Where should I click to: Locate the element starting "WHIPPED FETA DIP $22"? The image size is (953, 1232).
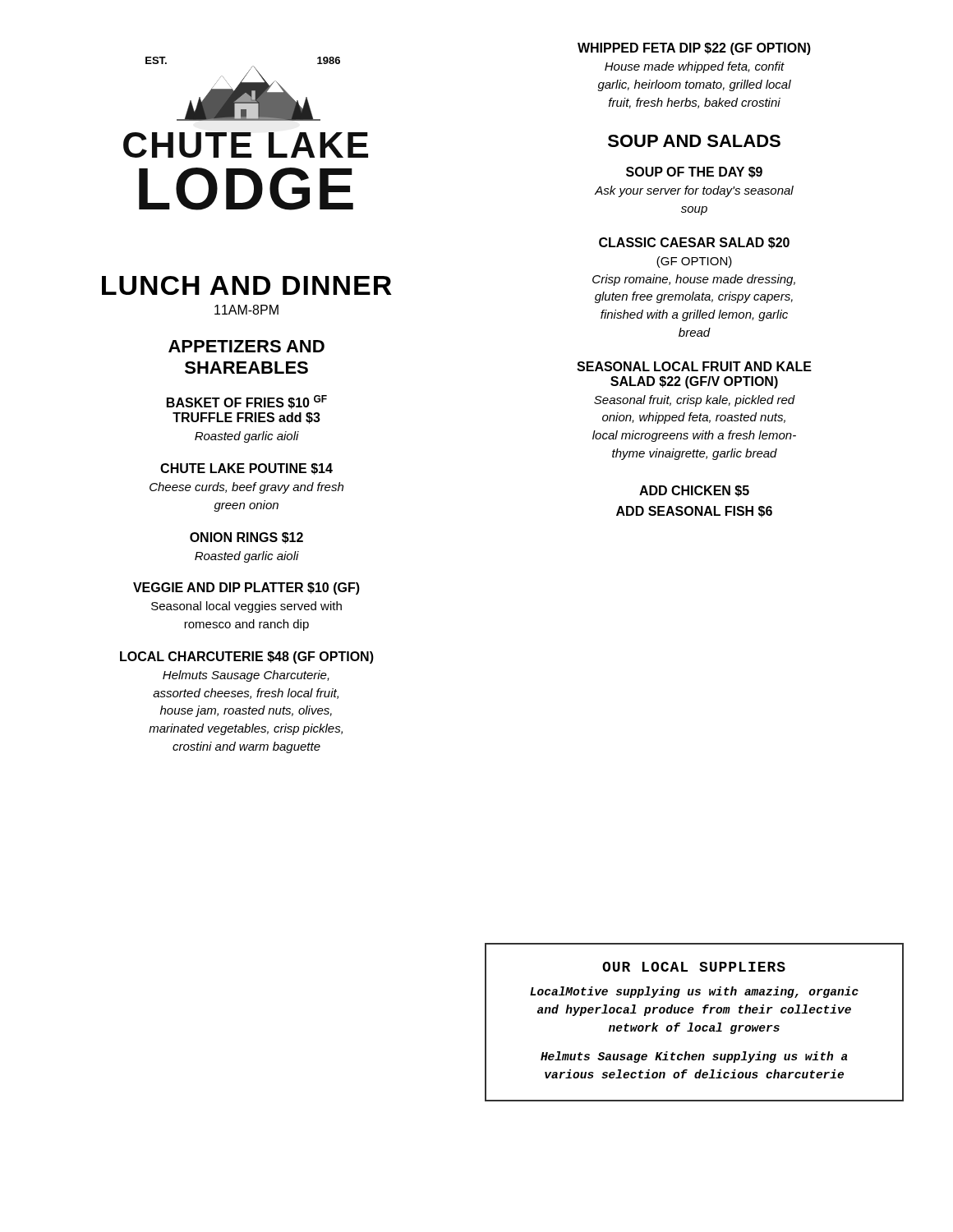pyautogui.click(x=694, y=76)
